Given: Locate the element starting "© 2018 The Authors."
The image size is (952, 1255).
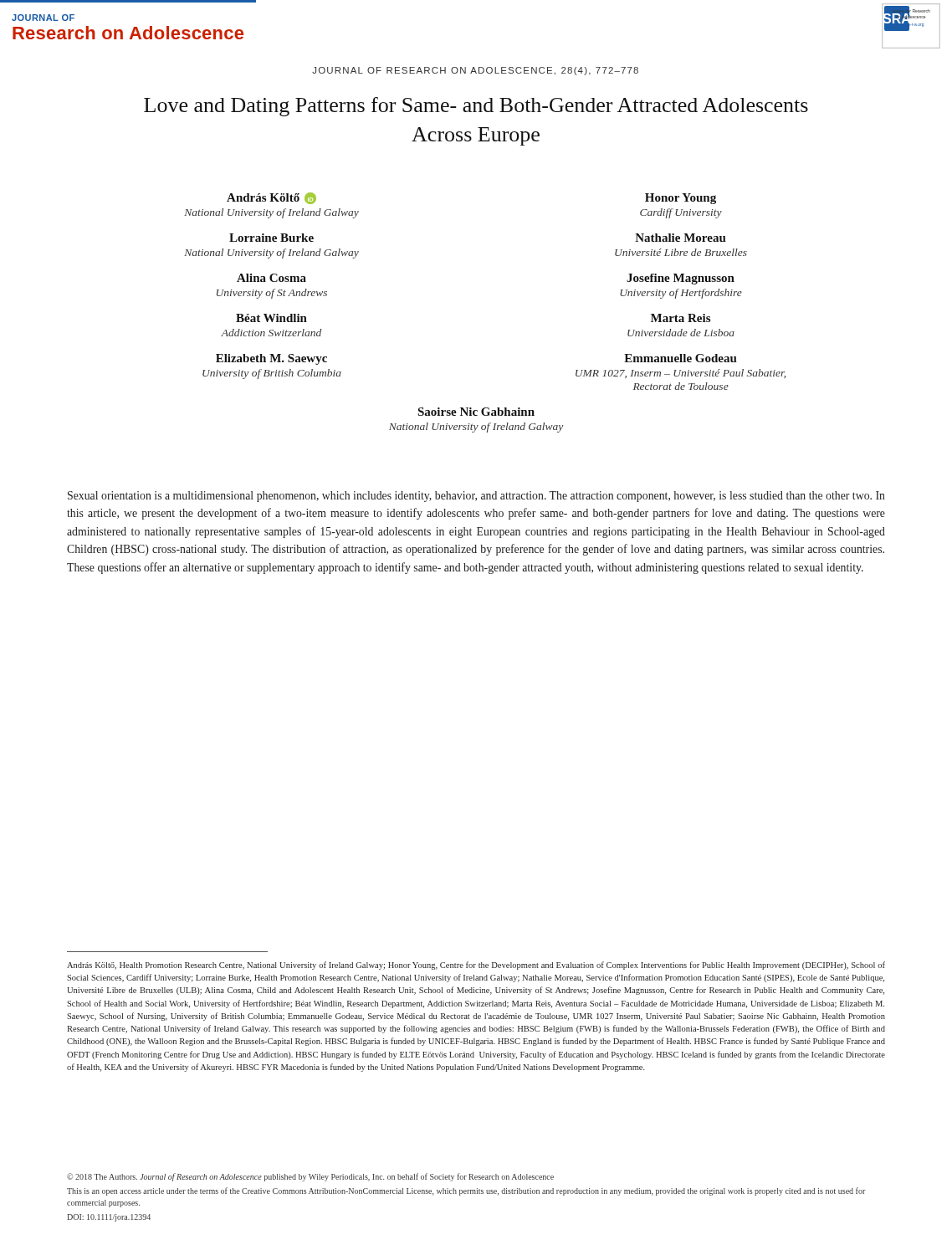Looking at the screenshot, I should coord(476,1197).
